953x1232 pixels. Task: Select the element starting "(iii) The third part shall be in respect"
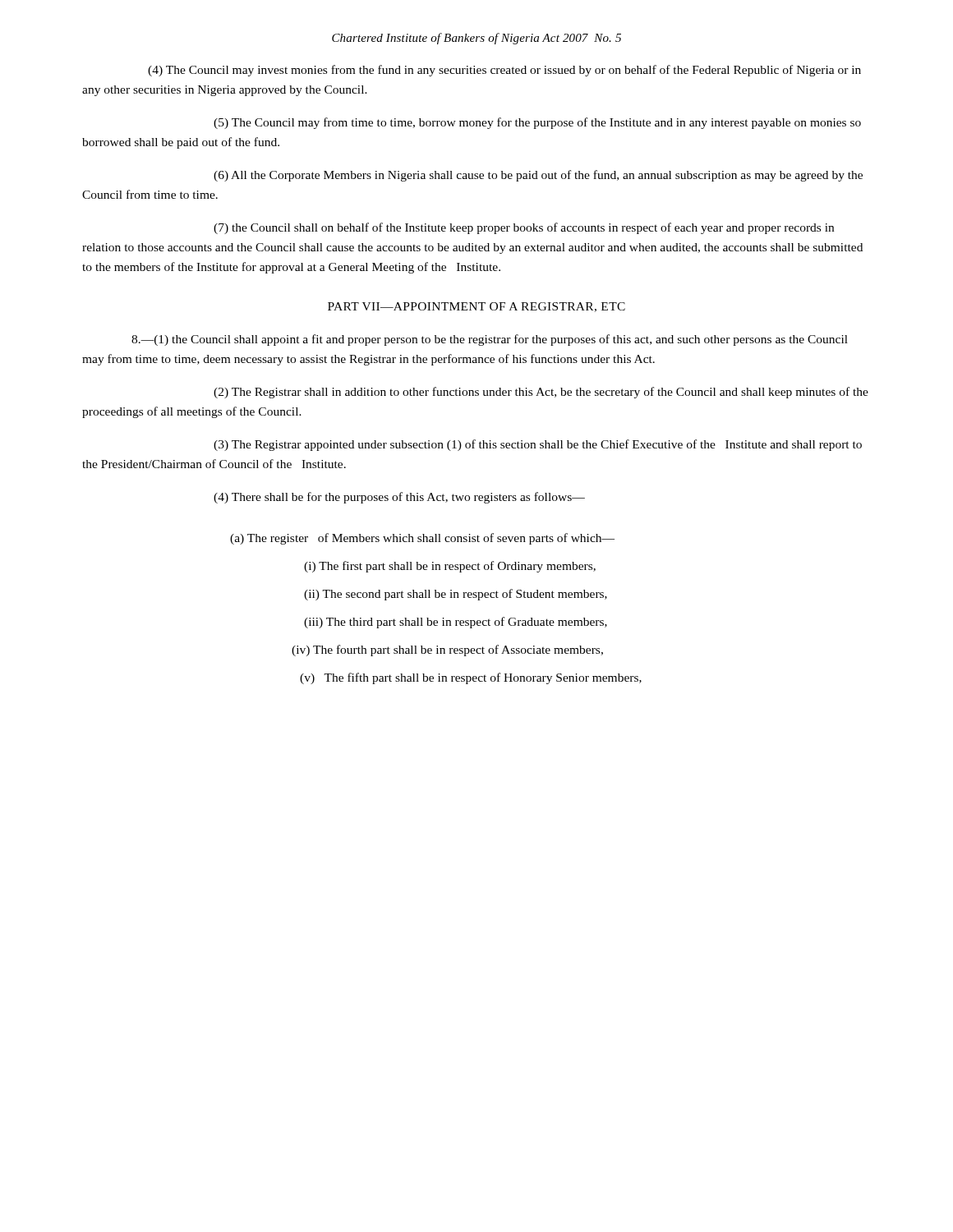(x=456, y=622)
